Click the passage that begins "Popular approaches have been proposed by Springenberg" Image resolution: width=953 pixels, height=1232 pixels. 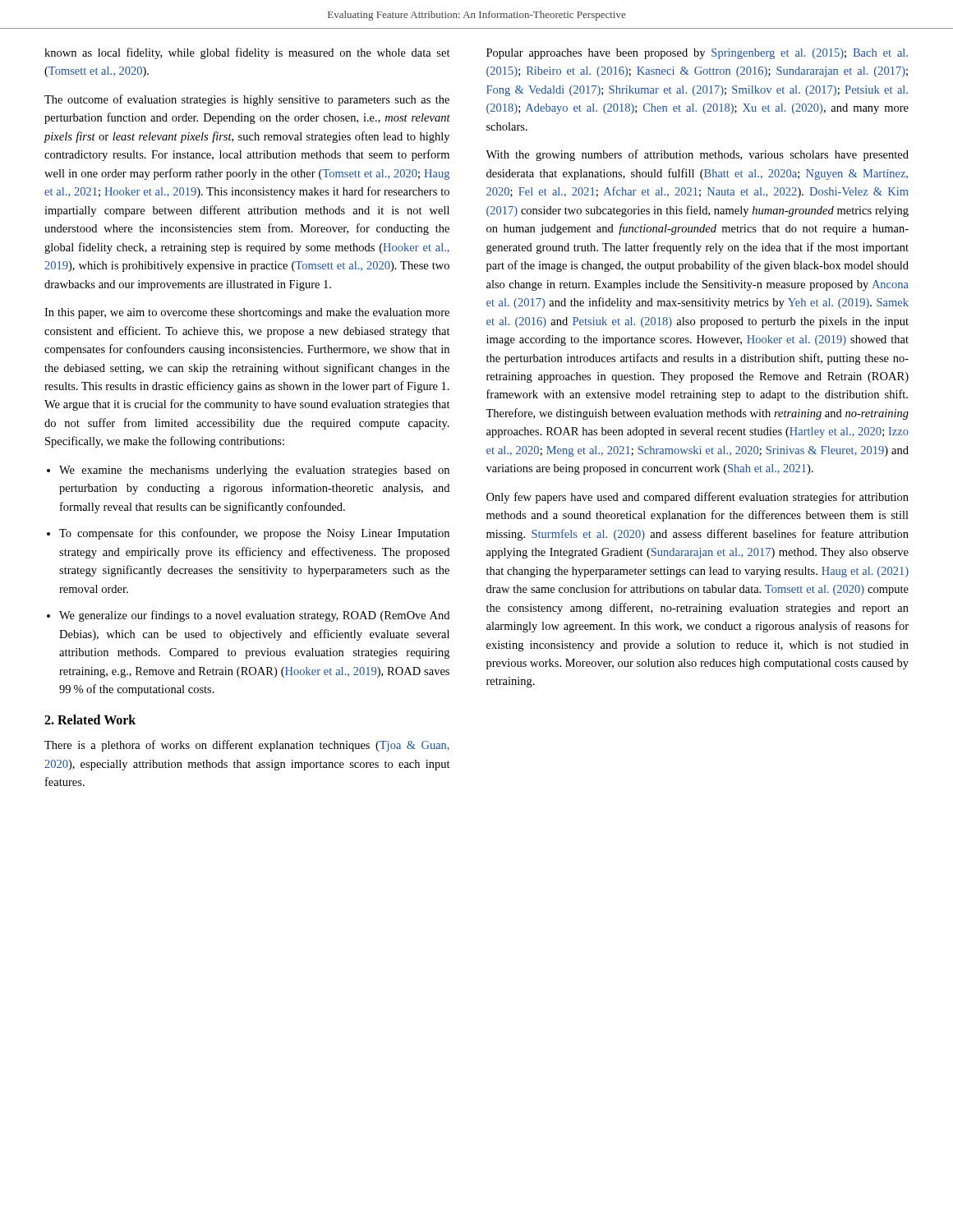coord(697,90)
